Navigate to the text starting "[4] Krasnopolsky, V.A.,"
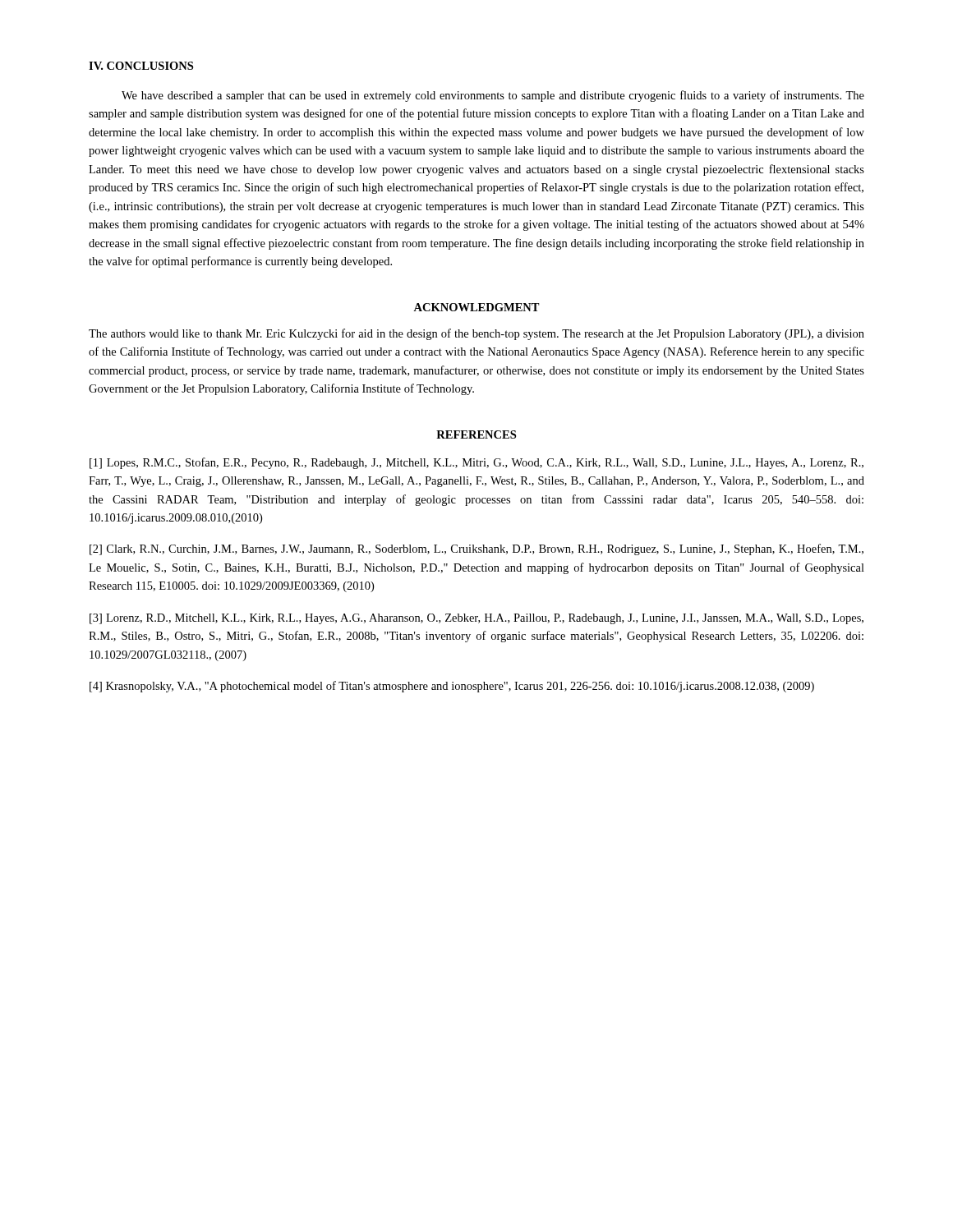 (x=452, y=686)
